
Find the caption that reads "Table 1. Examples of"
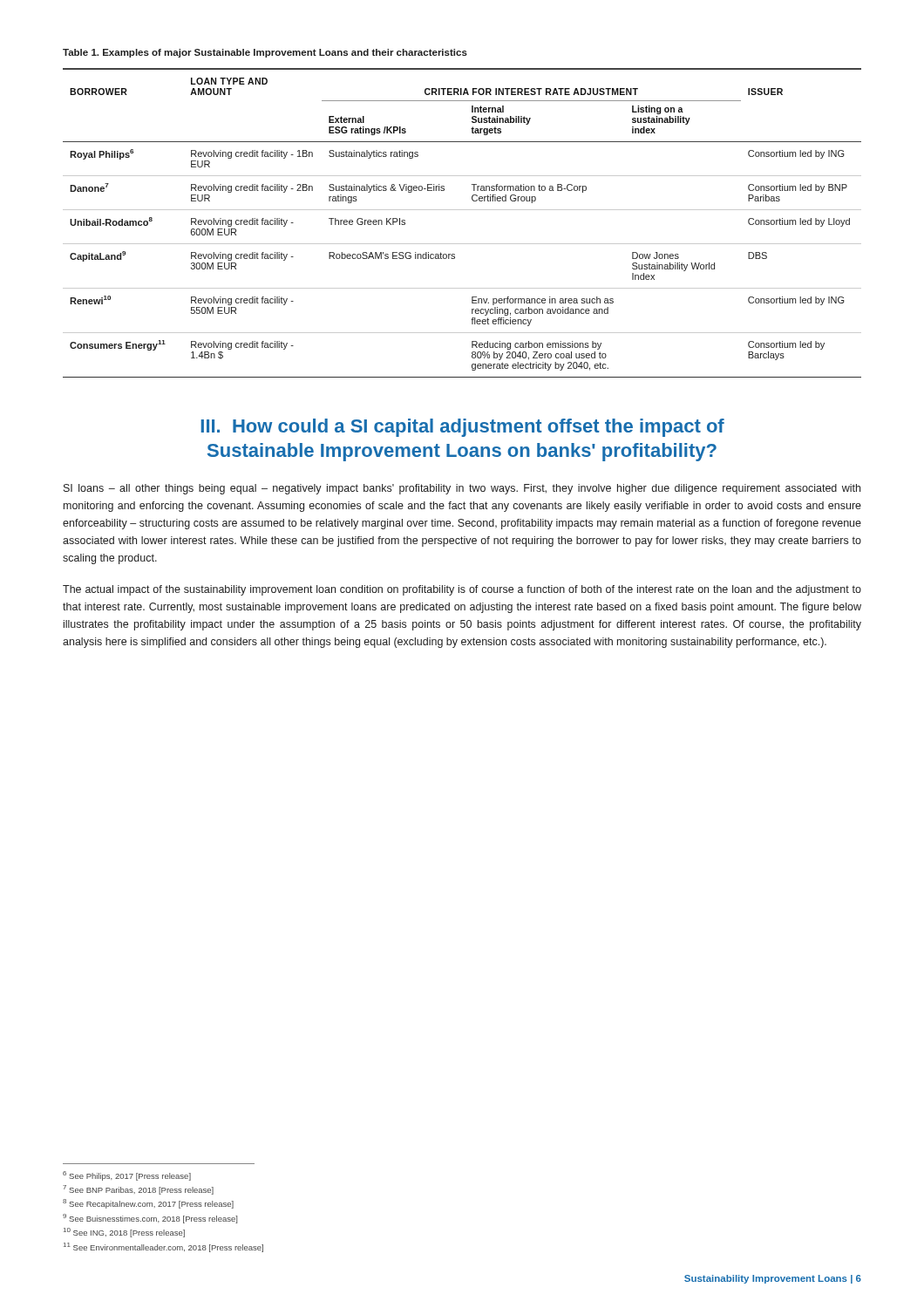click(265, 52)
